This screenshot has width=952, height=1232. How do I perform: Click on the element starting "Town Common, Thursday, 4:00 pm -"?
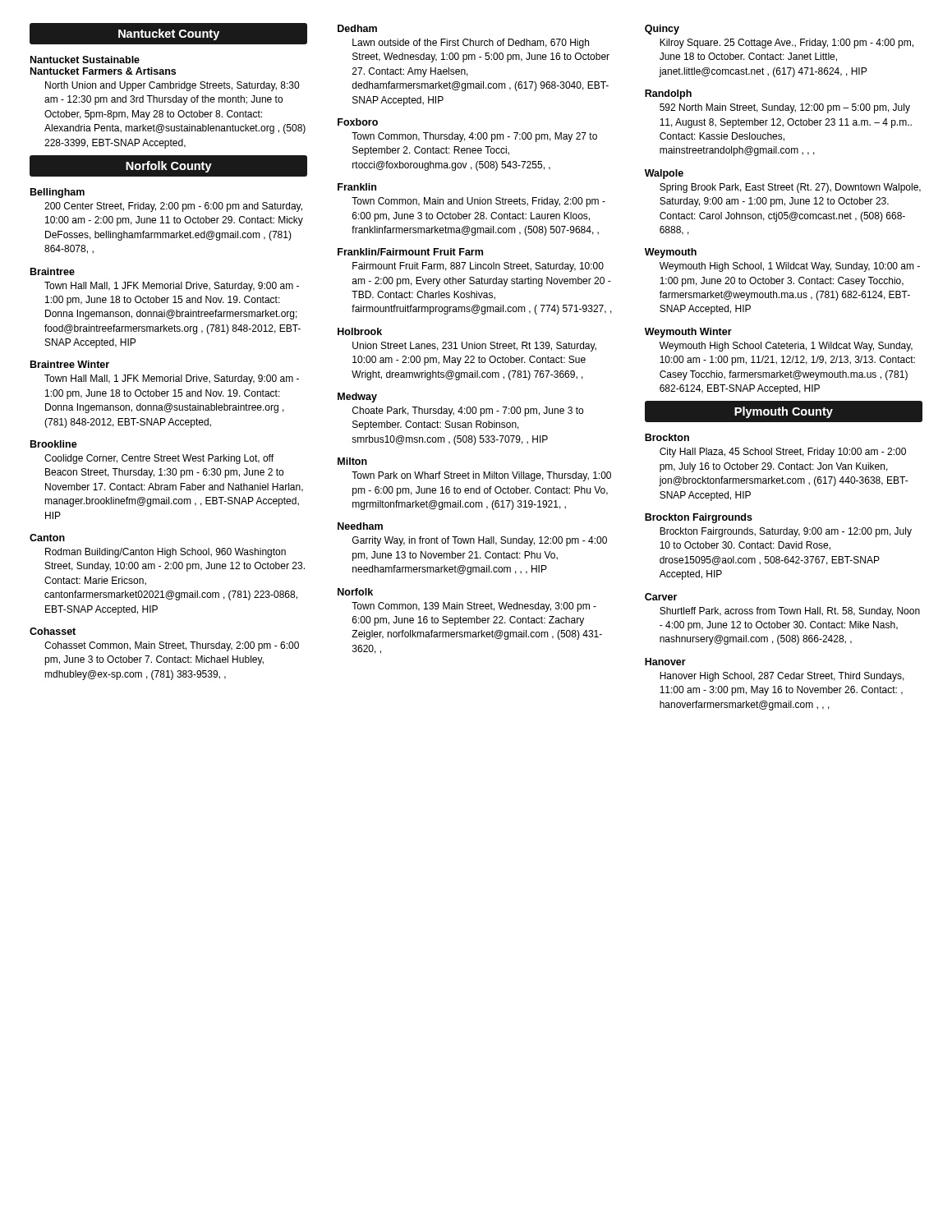(483, 151)
